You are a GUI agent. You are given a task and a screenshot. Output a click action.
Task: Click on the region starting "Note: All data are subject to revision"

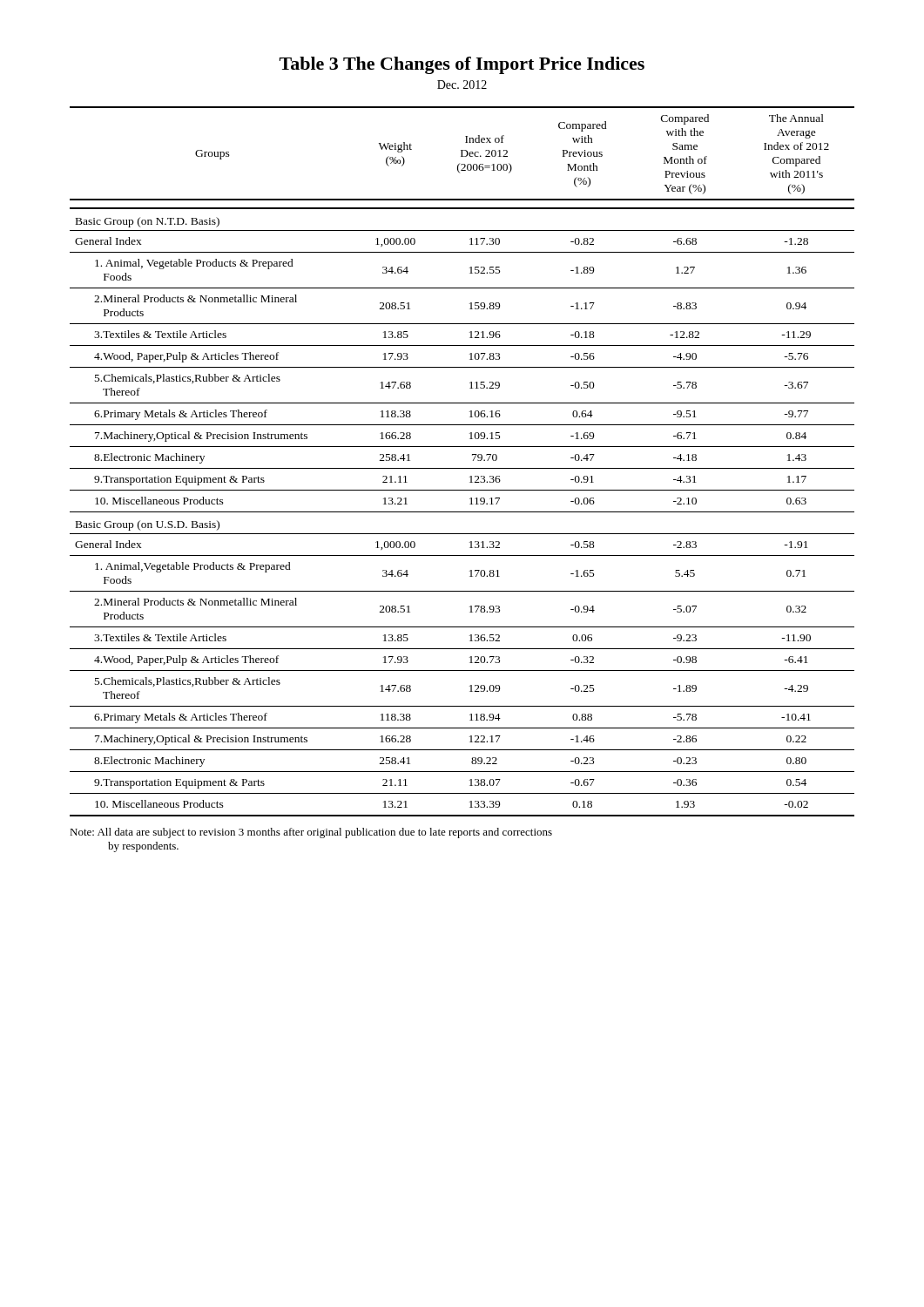click(x=311, y=839)
